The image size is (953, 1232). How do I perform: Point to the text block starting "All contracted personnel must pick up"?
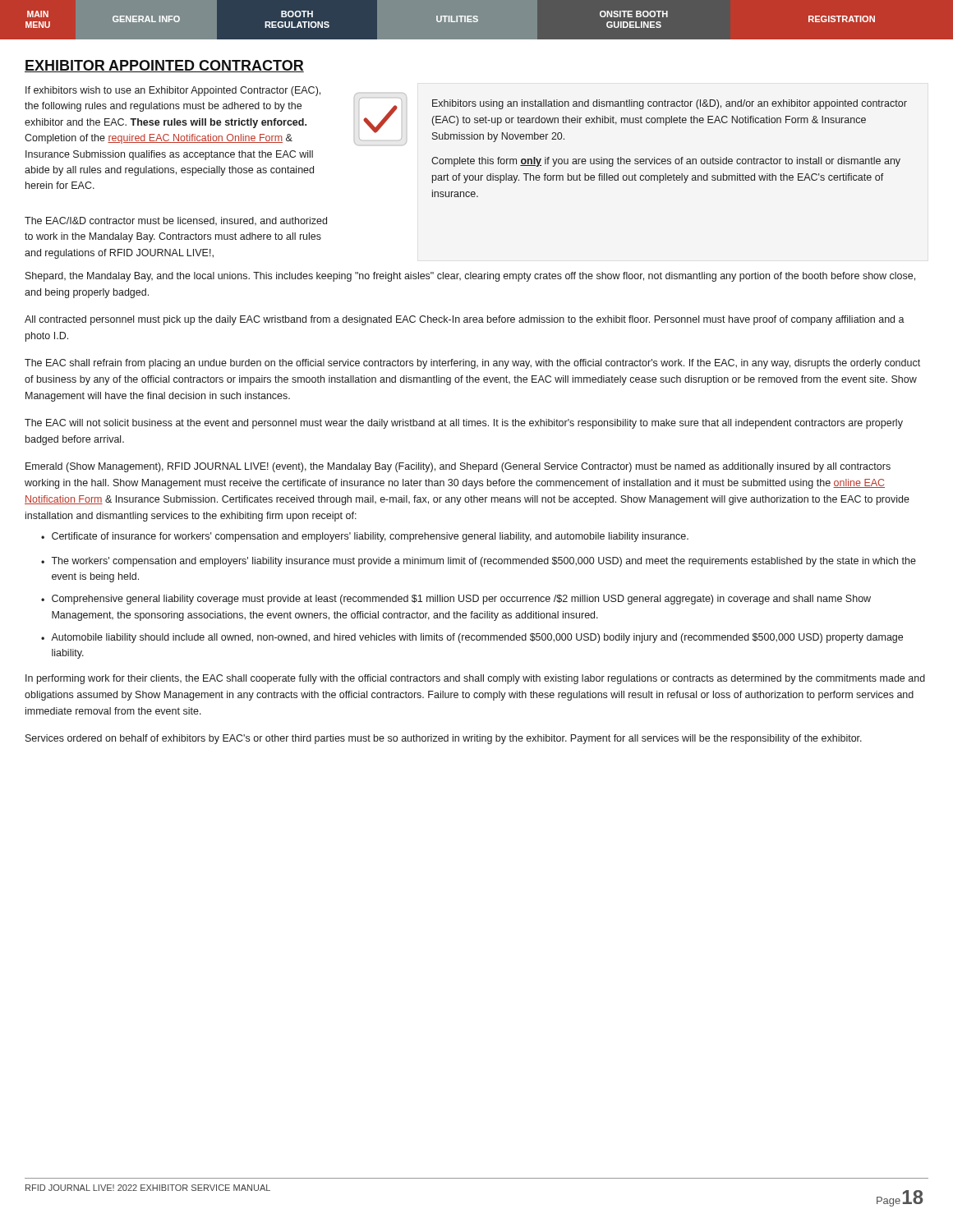[464, 328]
